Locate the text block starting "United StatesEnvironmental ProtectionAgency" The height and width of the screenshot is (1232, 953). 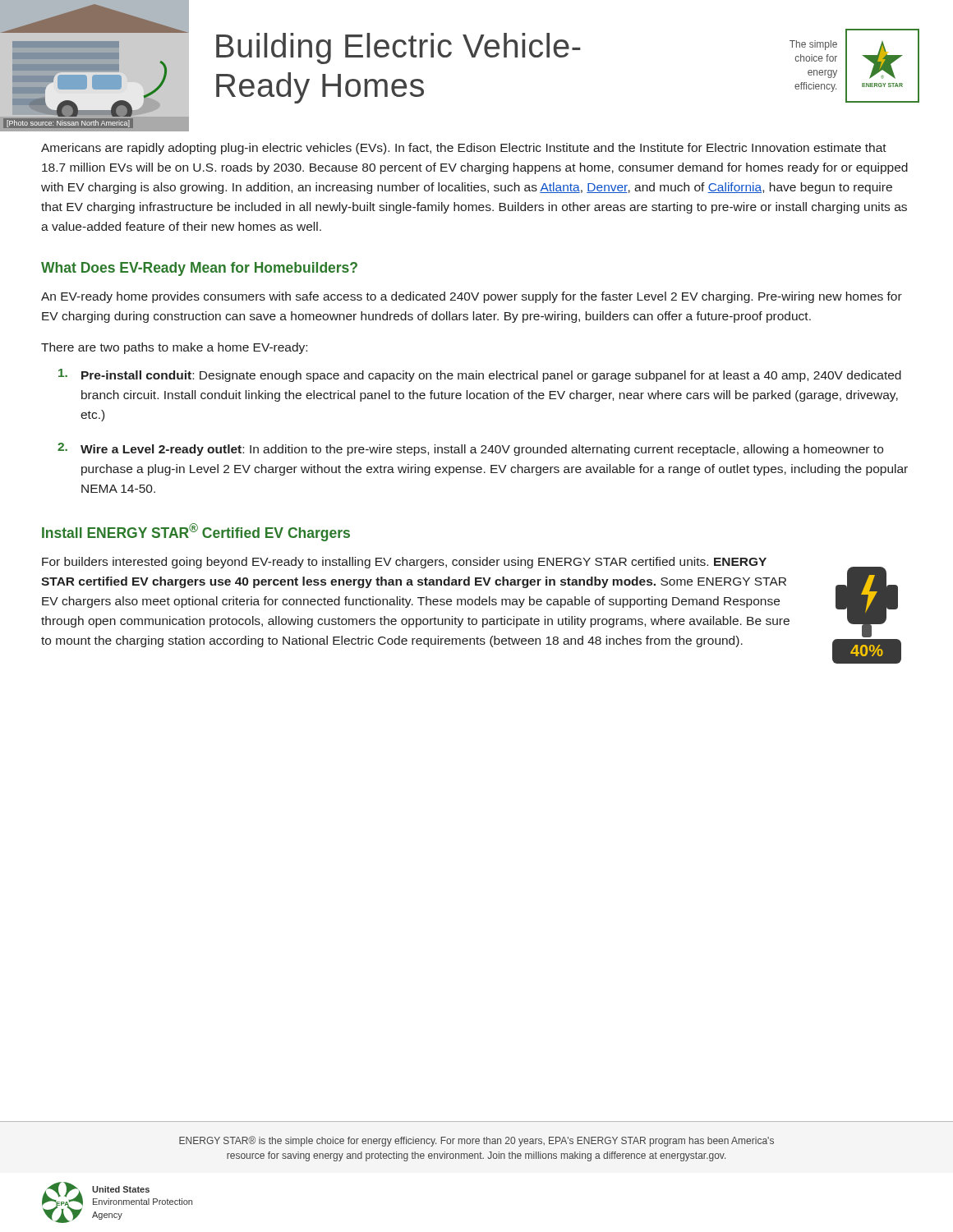coord(143,1202)
